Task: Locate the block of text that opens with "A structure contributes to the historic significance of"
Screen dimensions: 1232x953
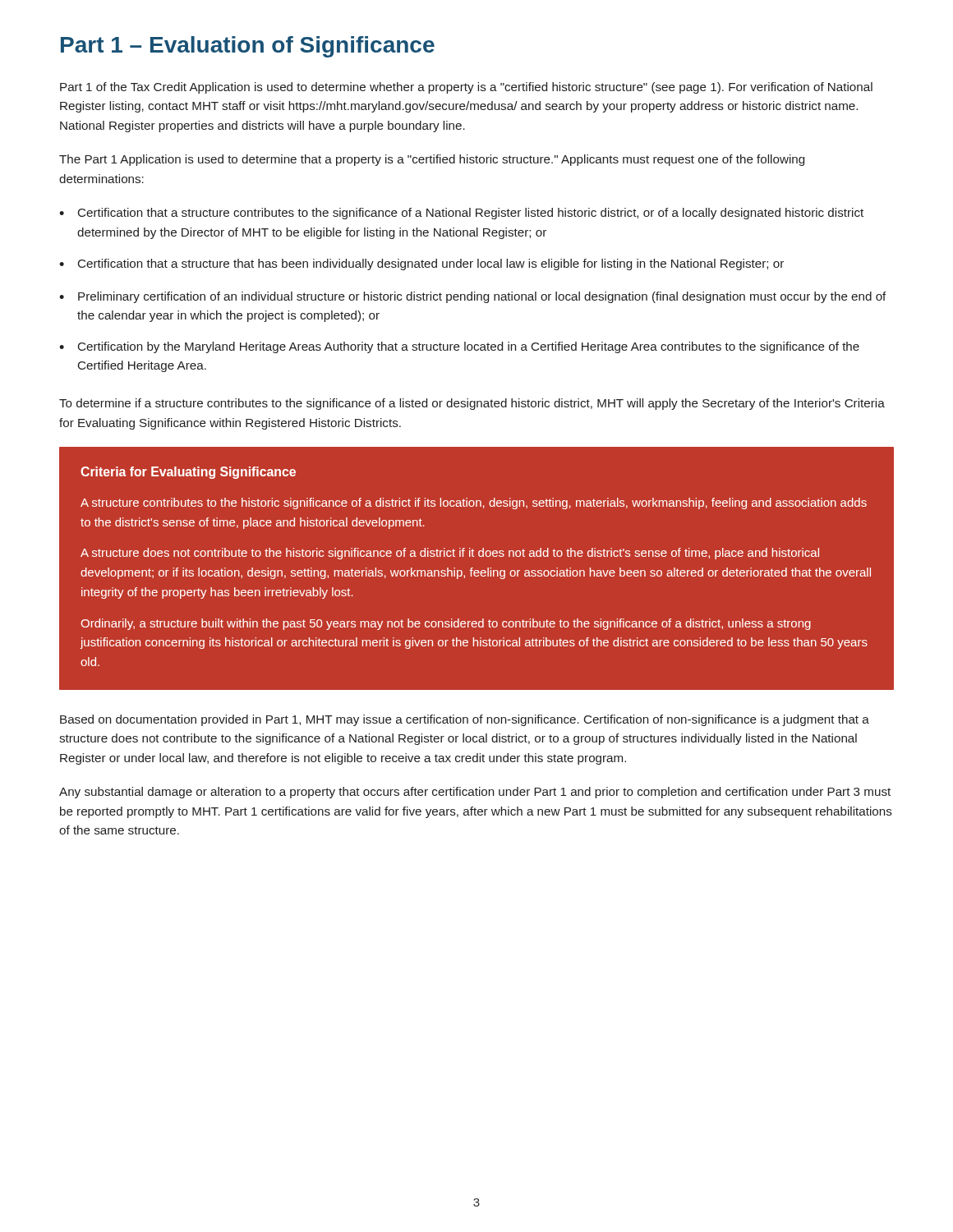Action: pyautogui.click(x=474, y=512)
